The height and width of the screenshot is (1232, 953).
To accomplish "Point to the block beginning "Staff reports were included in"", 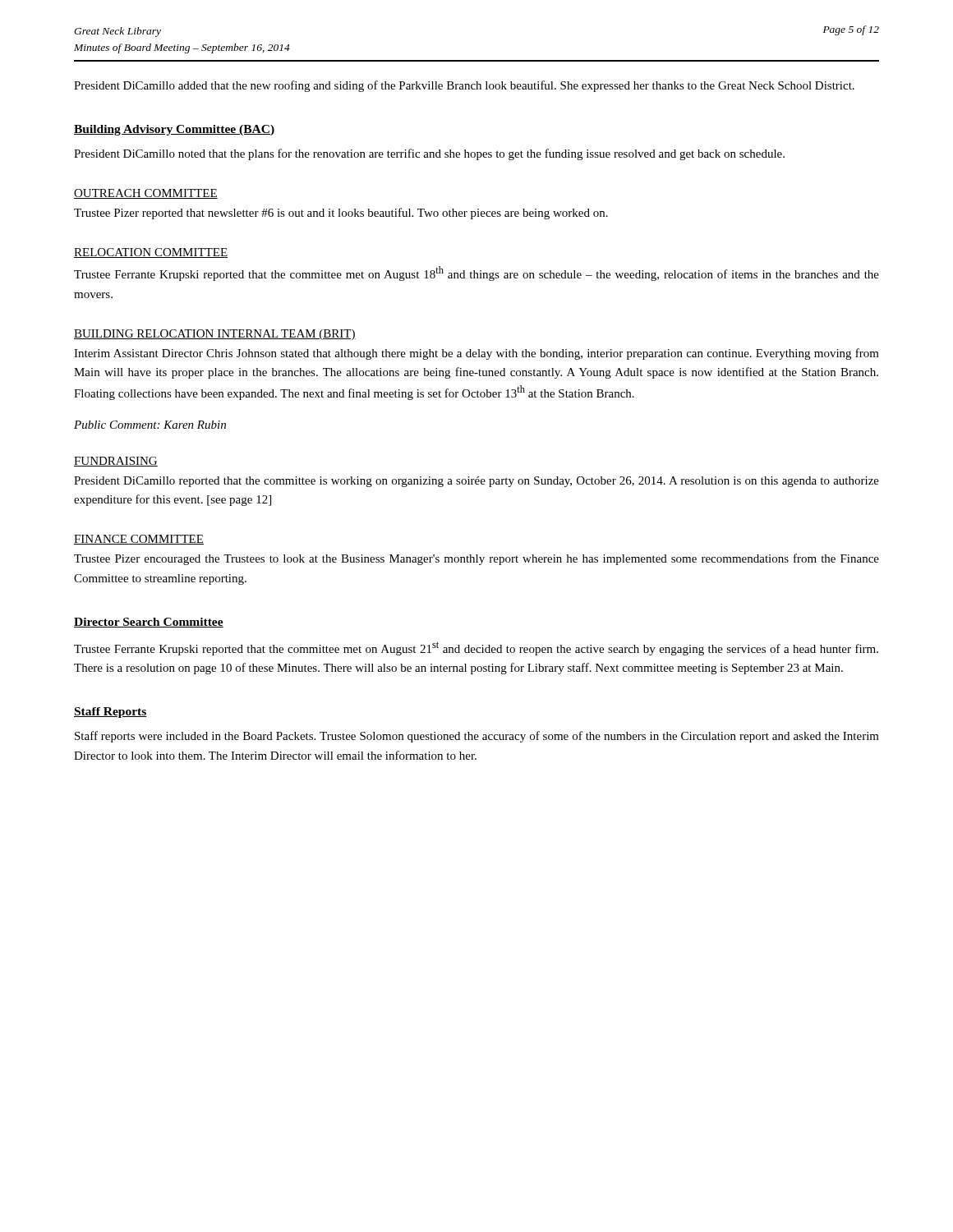I will [476, 746].
